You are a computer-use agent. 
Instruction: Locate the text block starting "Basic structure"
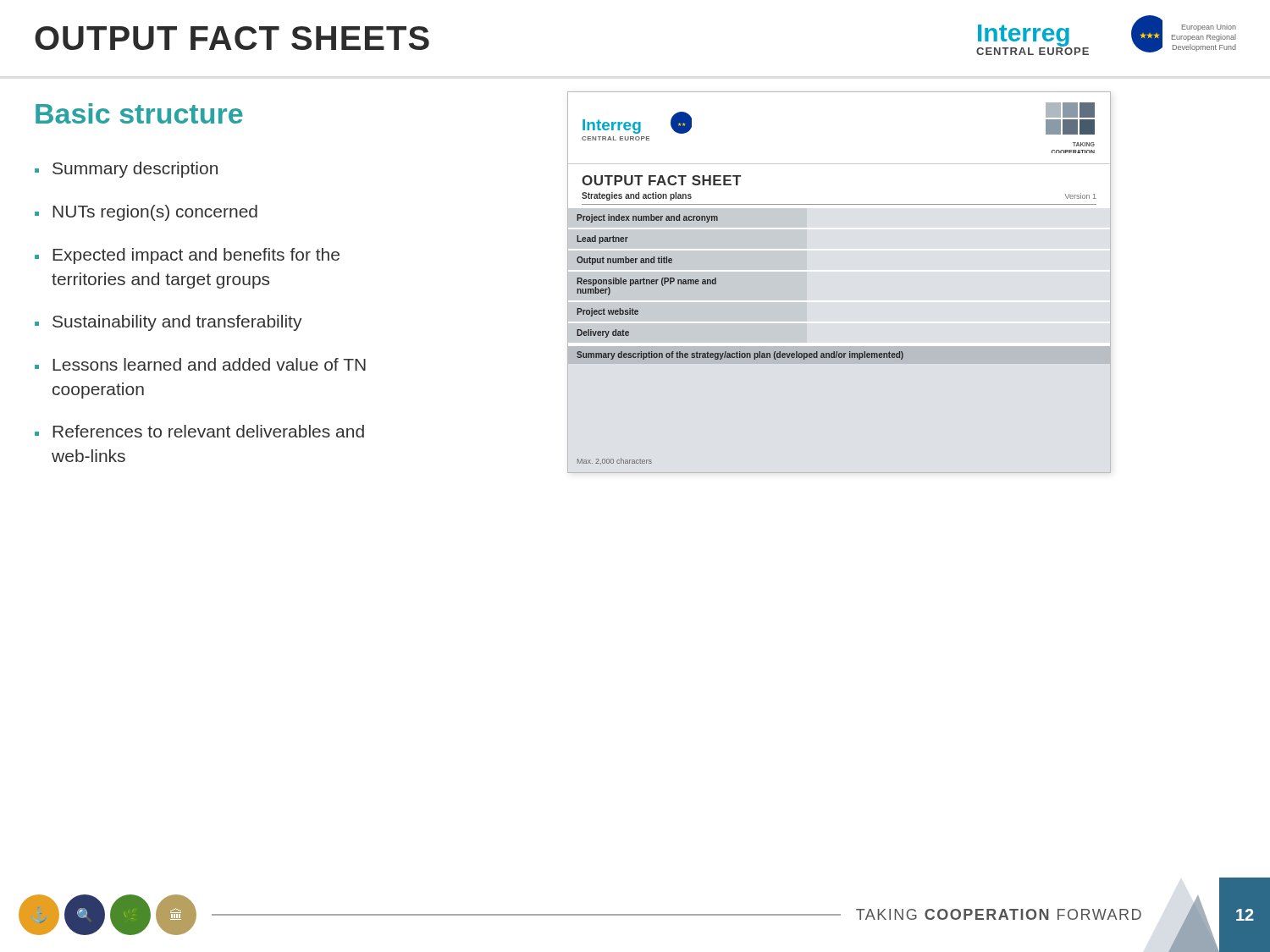point(139,113)
